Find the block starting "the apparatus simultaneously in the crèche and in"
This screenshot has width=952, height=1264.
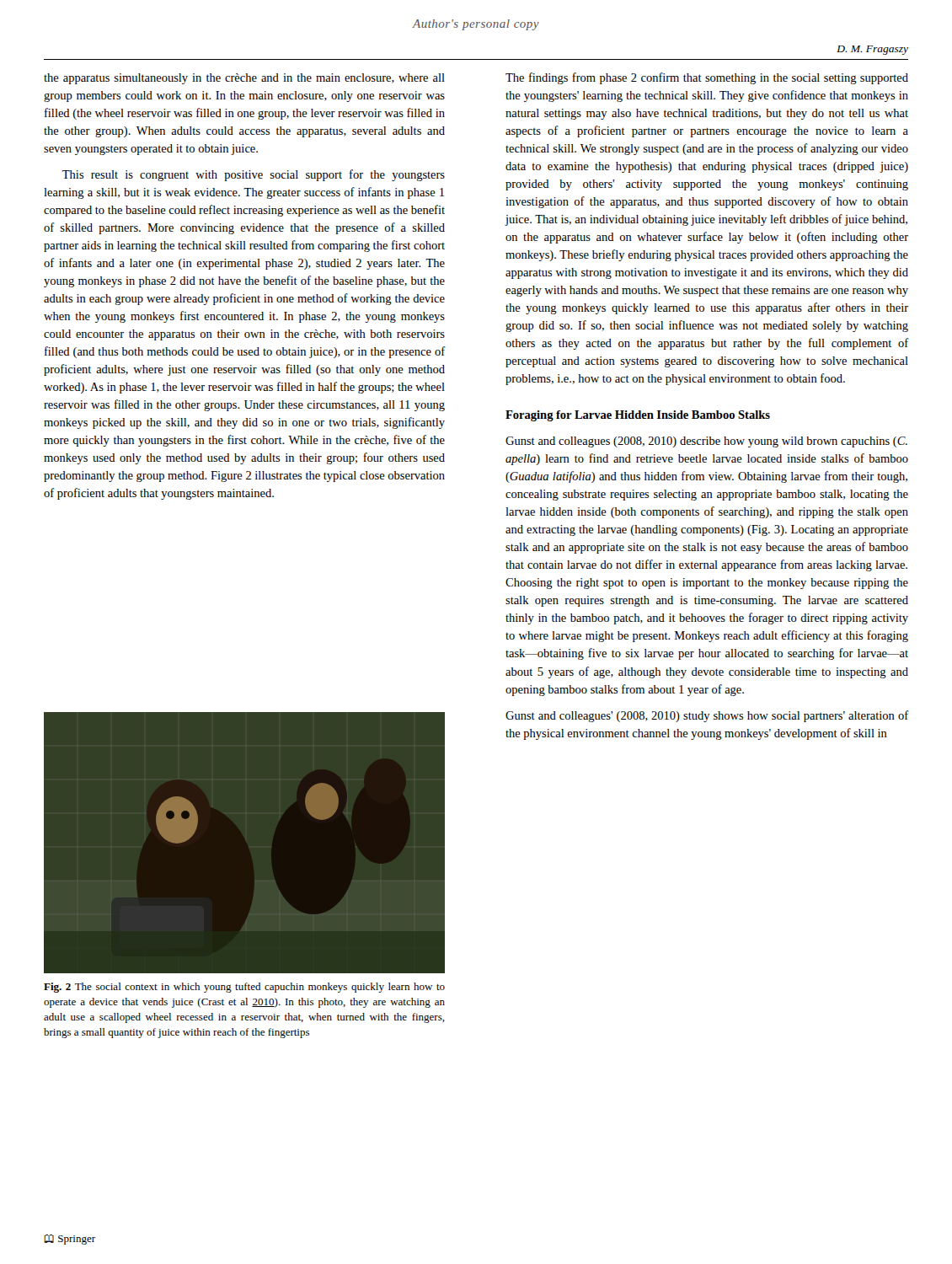(244, 286)
